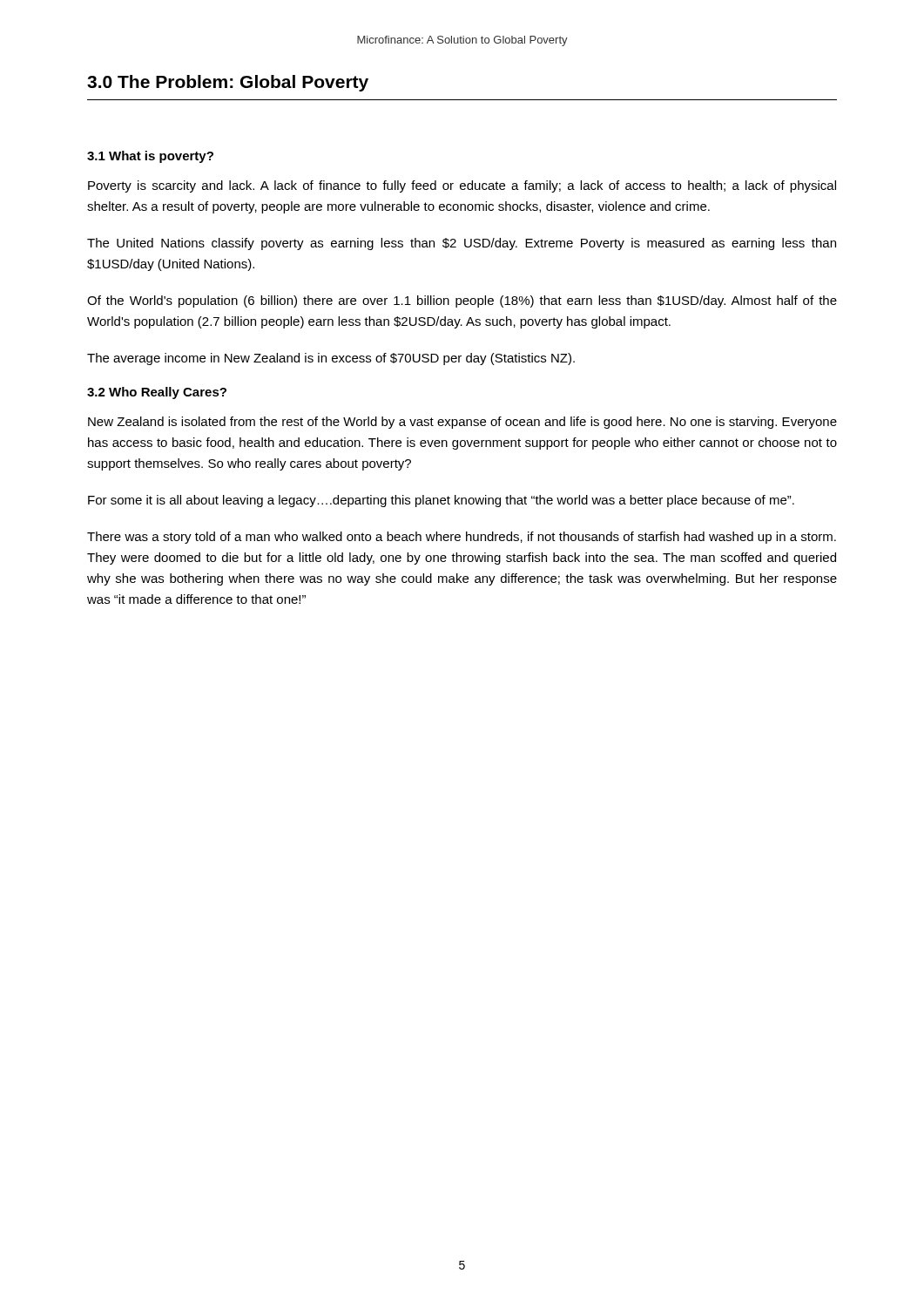Navigate to the text starting "Of the World's population (6"

coord(462,311)
